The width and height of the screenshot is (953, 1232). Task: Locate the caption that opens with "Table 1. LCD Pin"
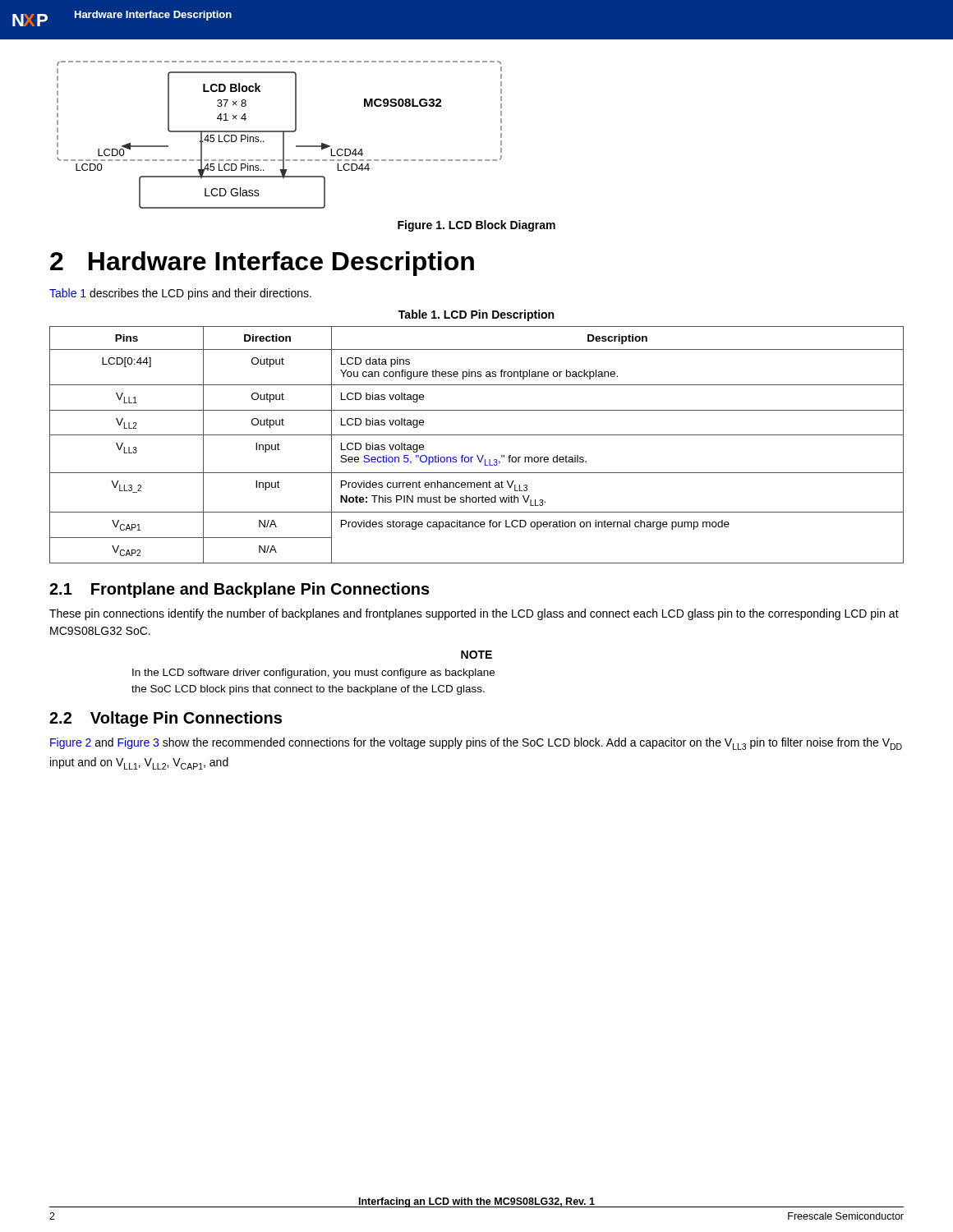click(476, 315)
